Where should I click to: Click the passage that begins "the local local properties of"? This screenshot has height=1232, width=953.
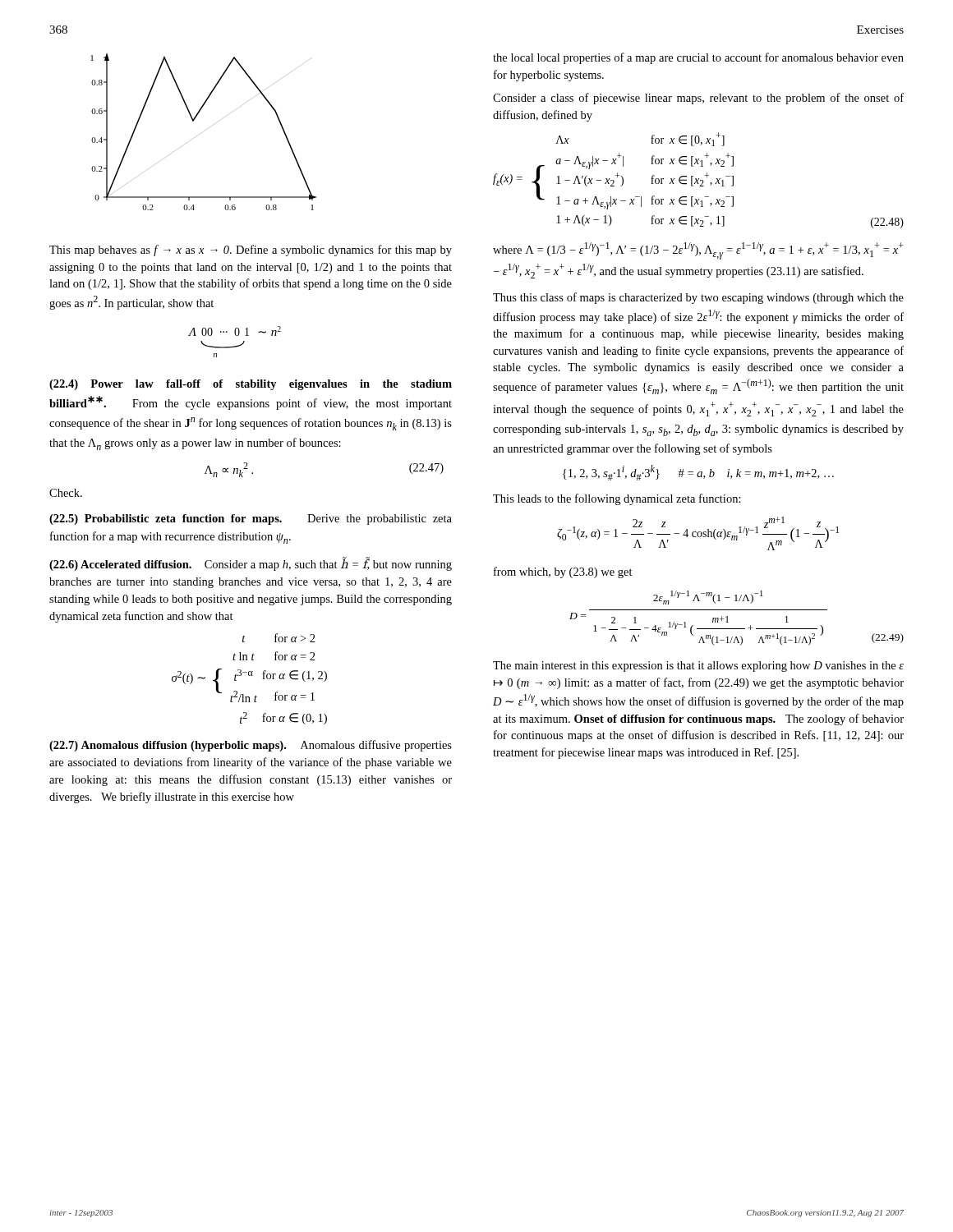698,66
